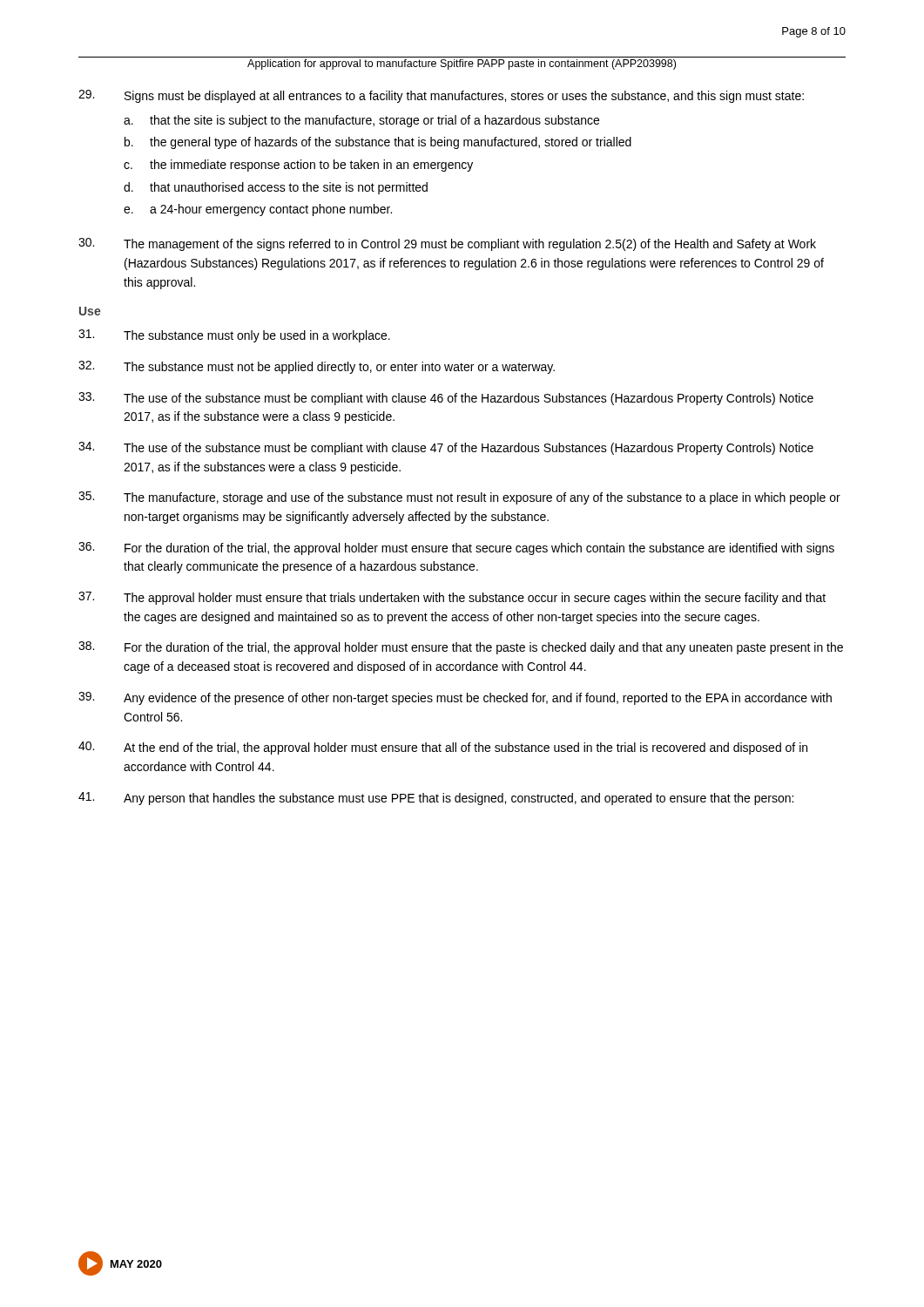
Task: Click the passage that begins "Application for approval to manufacture Spitfire PAPP paste"
Action: coord(462,64)
